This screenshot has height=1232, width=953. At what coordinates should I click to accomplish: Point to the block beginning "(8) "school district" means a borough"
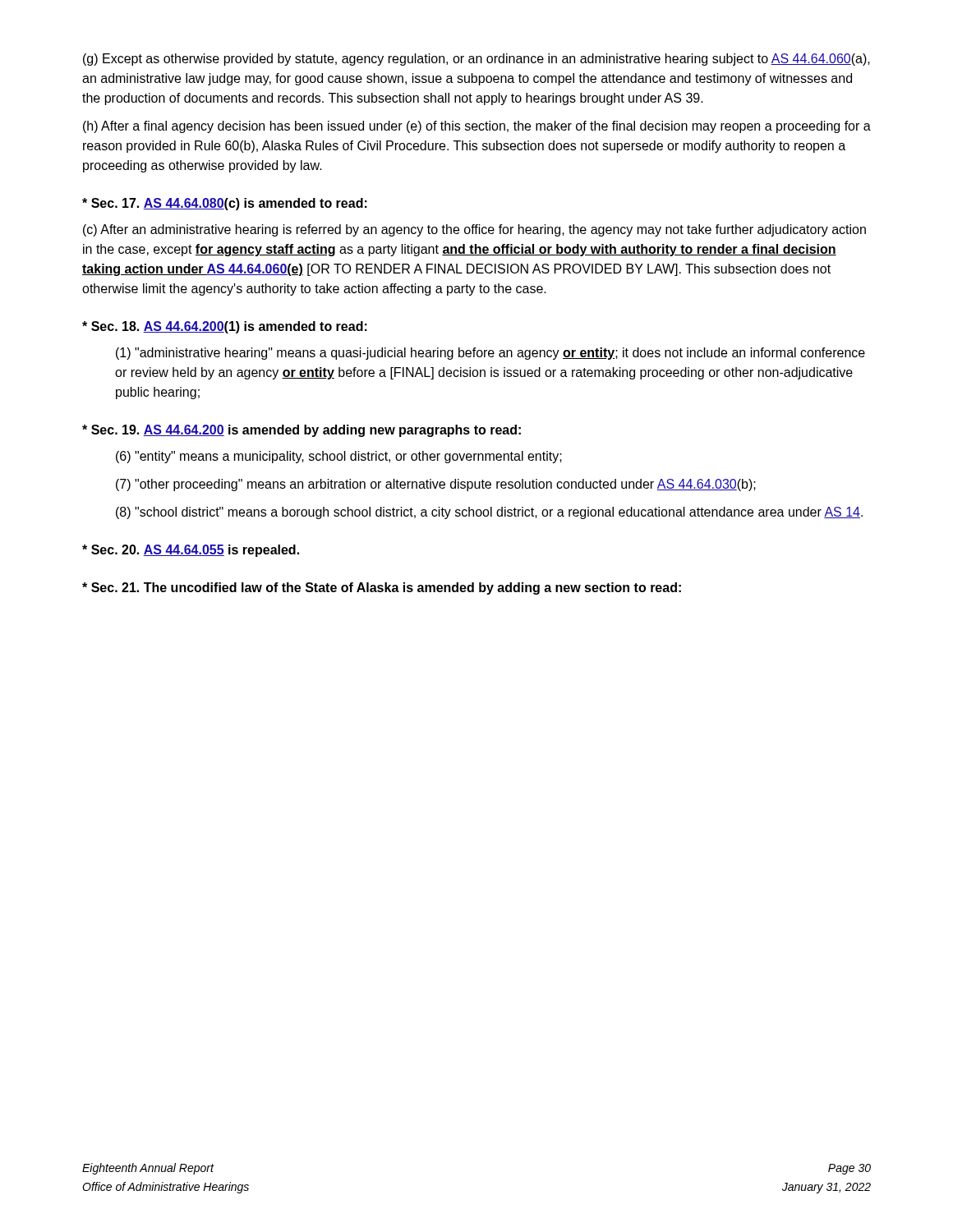click(493, 513)
